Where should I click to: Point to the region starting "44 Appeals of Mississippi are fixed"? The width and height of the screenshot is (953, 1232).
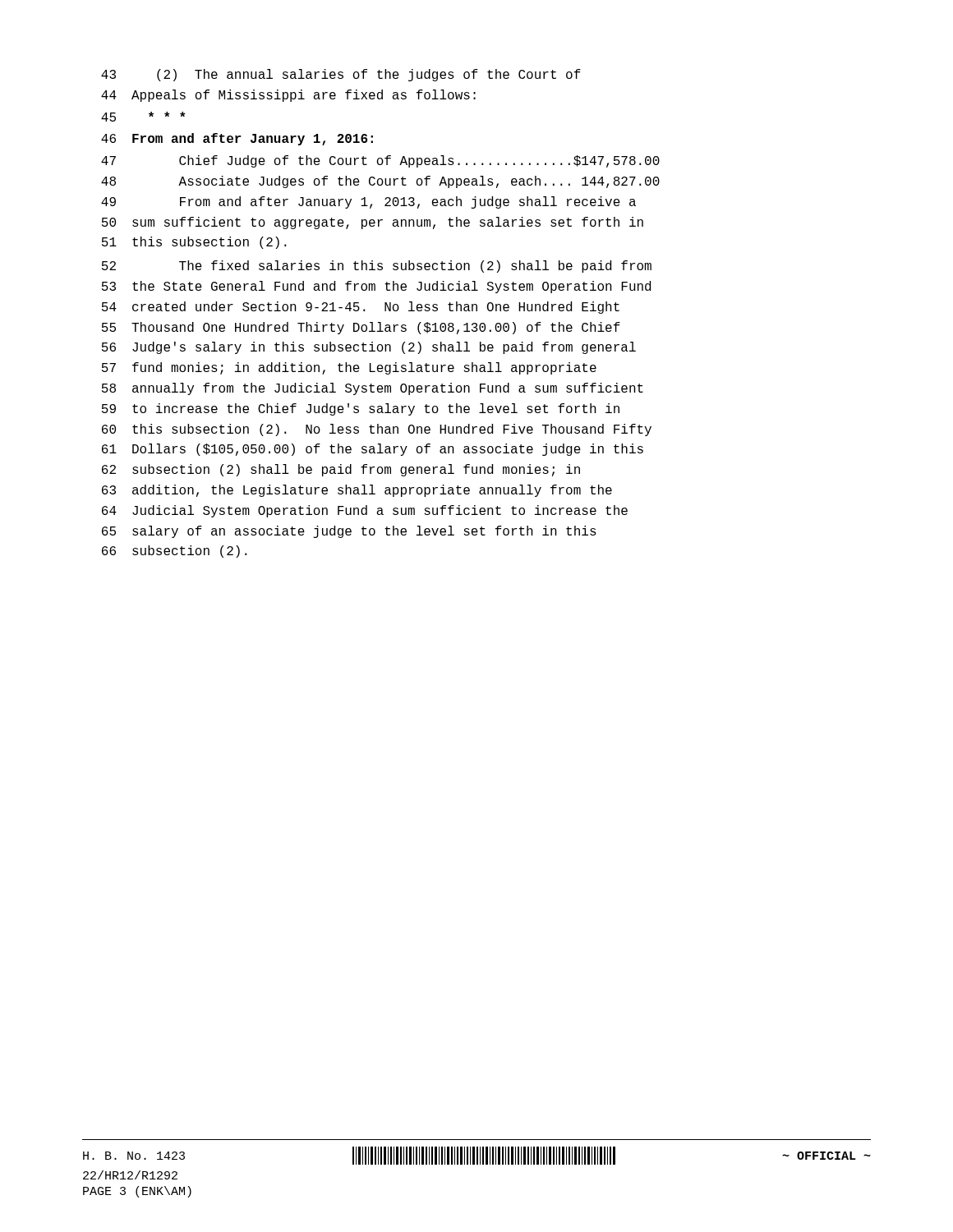476,96
